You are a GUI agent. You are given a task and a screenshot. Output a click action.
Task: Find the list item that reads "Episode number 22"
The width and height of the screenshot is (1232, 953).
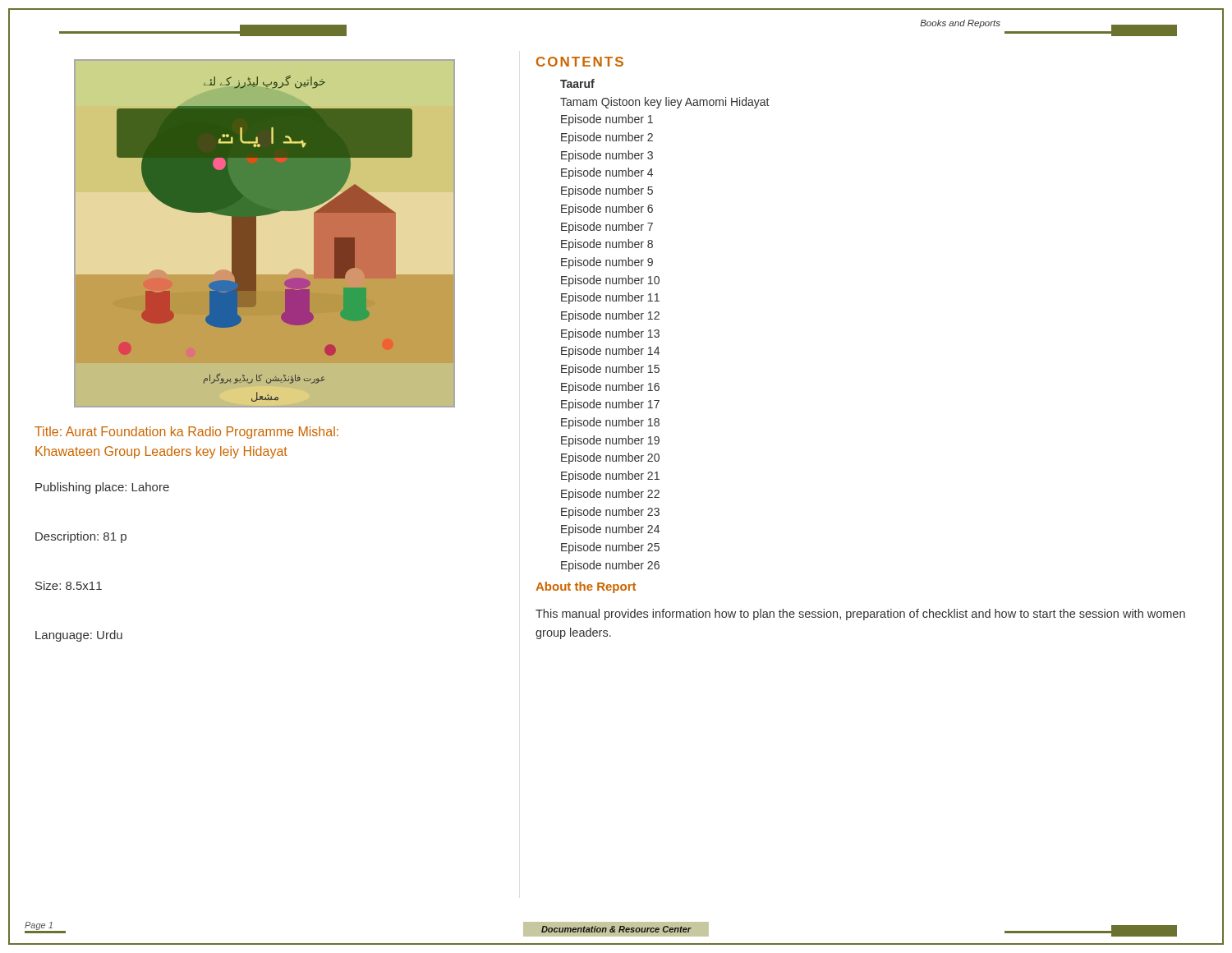610,494
